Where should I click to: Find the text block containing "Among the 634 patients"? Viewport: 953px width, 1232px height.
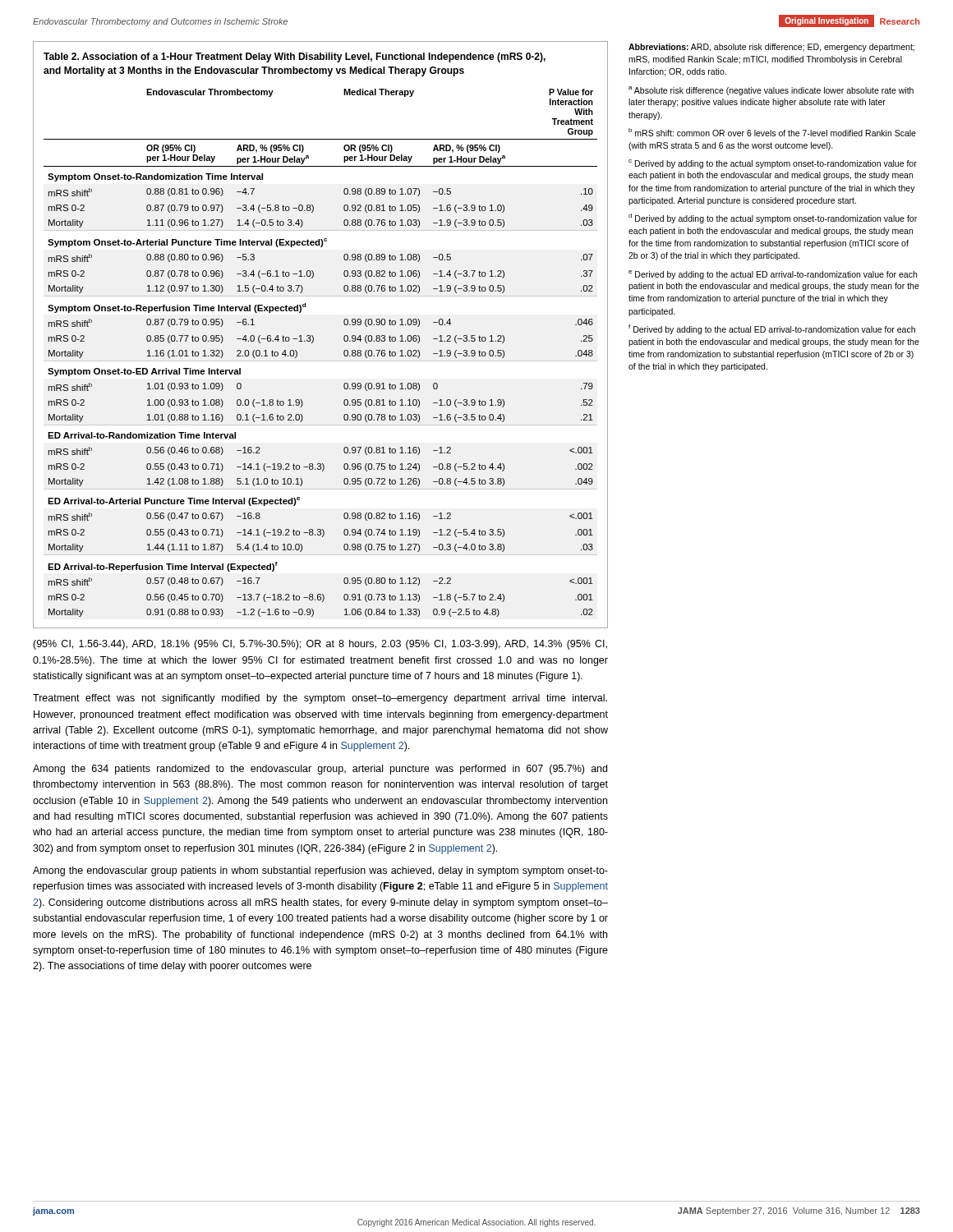click(x=320, y=808)
